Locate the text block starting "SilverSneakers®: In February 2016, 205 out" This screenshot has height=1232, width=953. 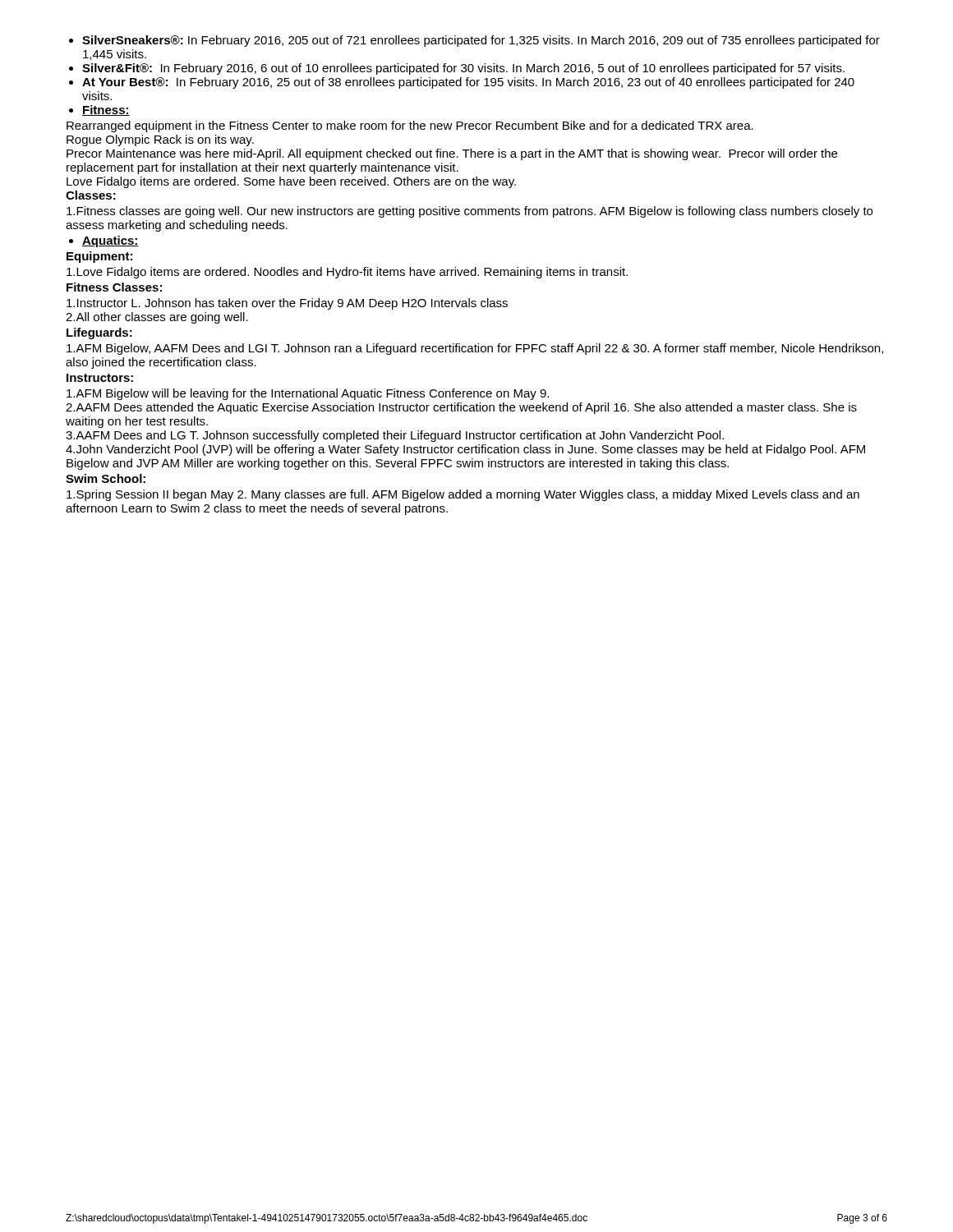point(485,47)
